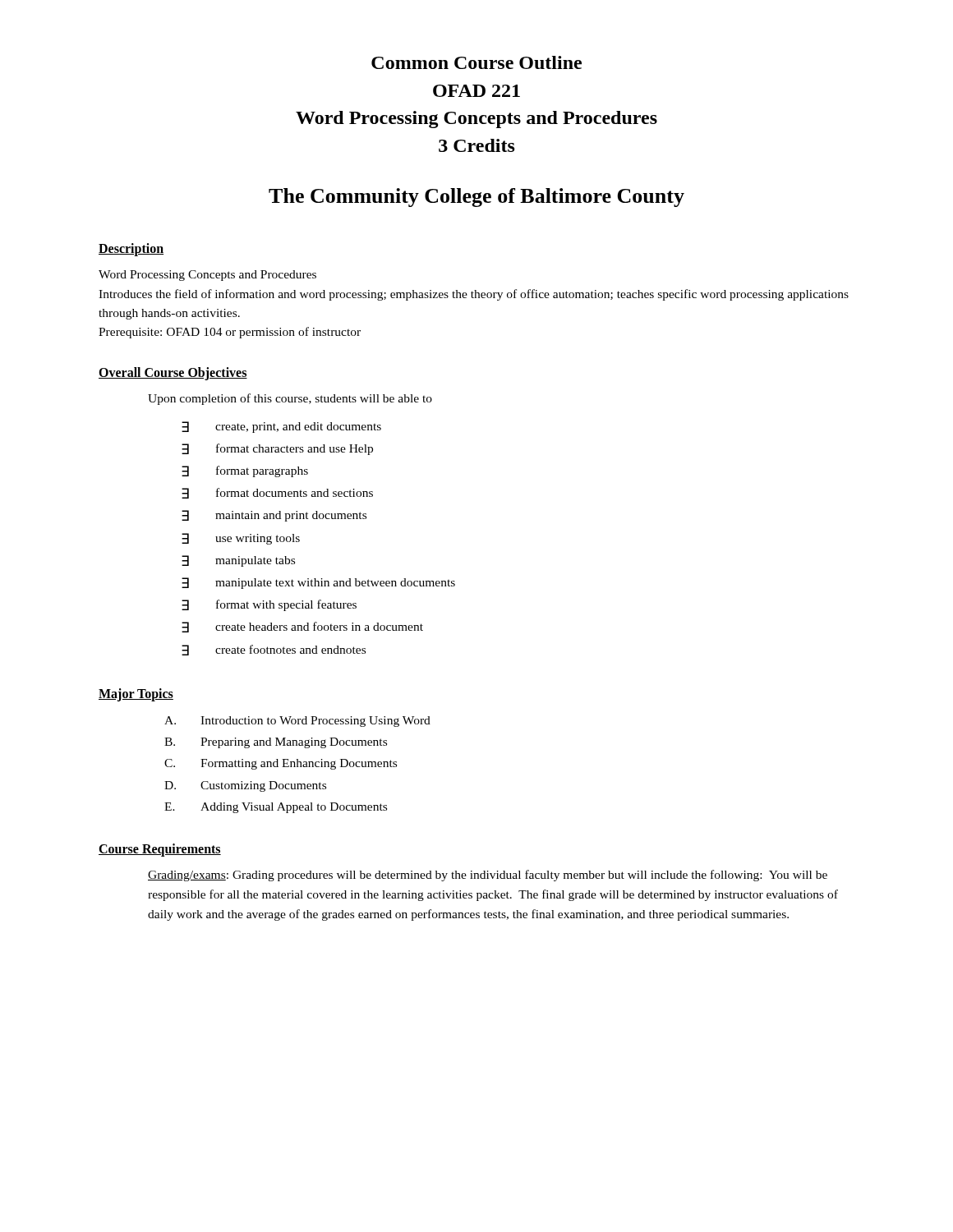Select the list item with the text "∃ format paragraphs"

[244, 472]
